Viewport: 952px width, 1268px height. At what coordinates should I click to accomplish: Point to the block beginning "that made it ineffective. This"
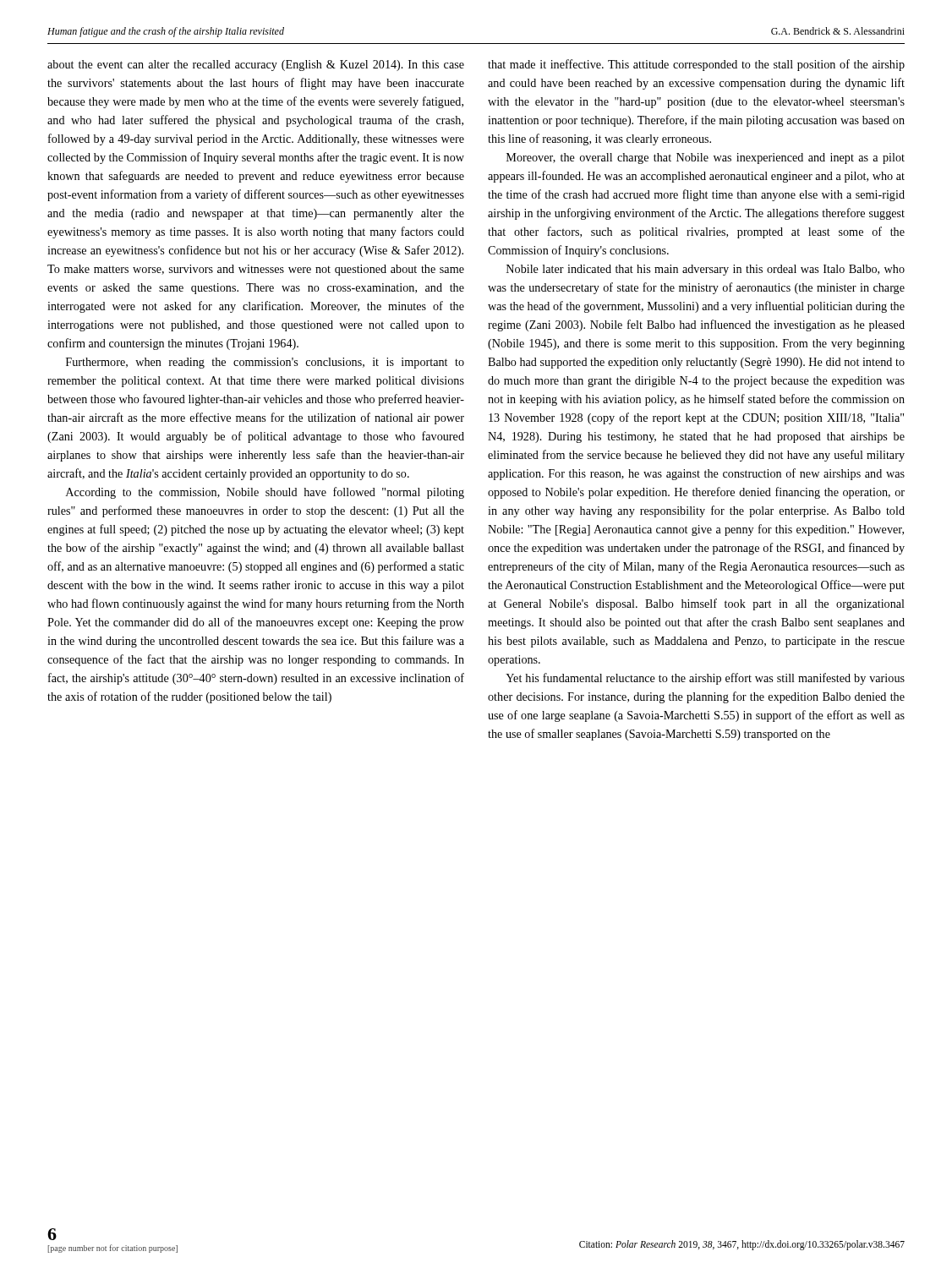696,101
